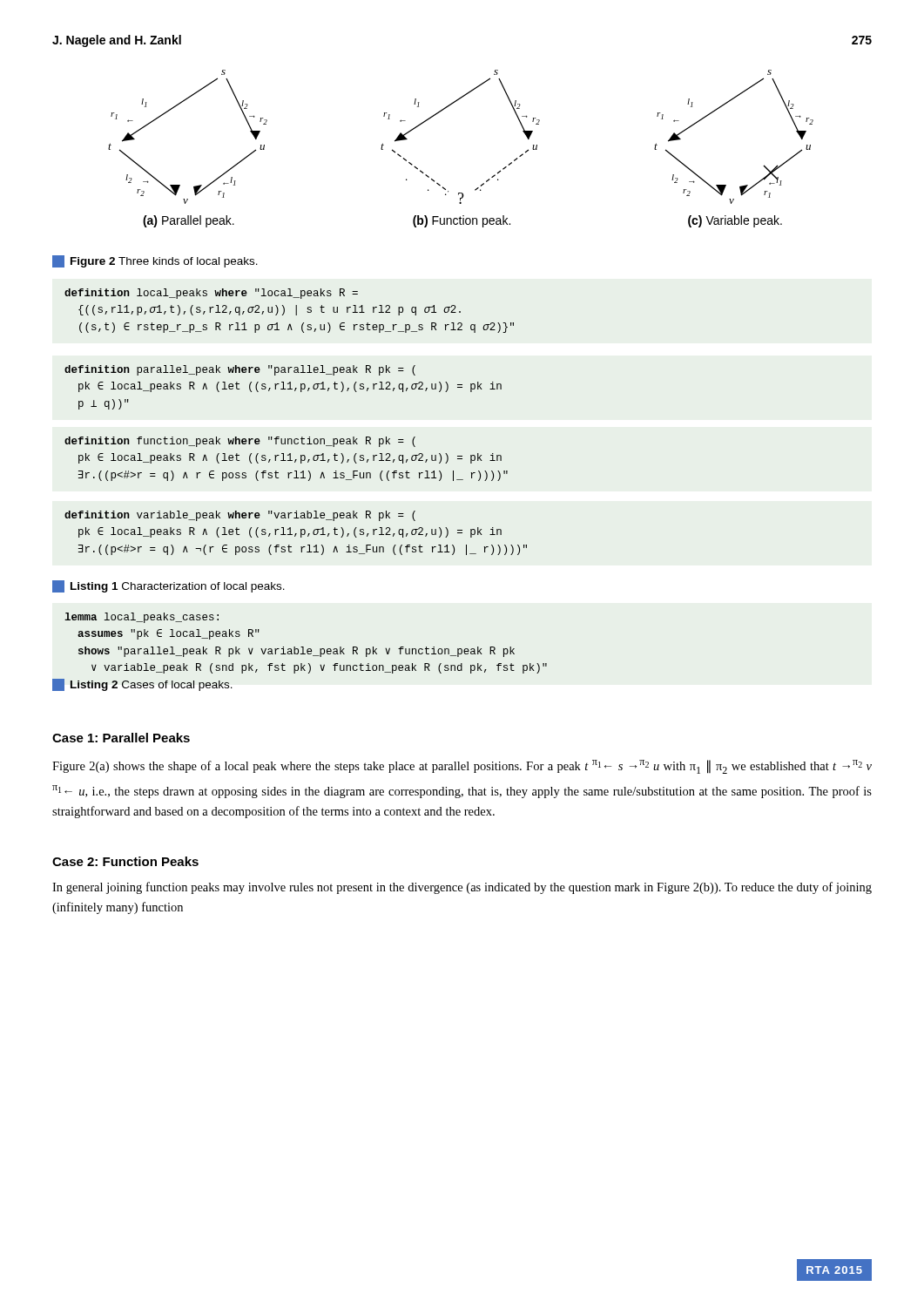Locate the block of text that opens with "lemma local_peaks_cases: assumes "pk ∈"
The image size is (924, 1307).
[306, 643]
